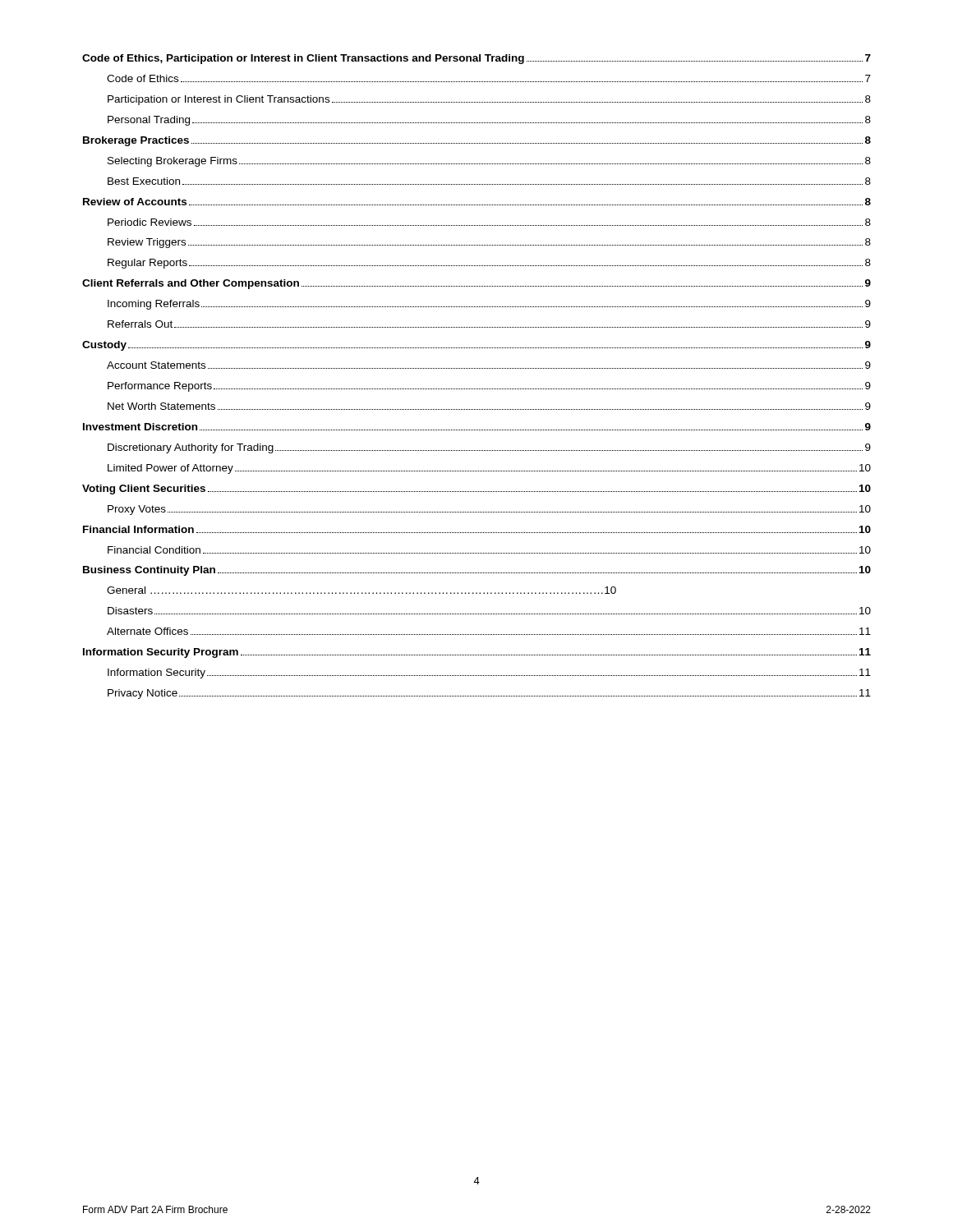Select the block starting "General ……………………………………………………………………………………………………………10"

349,591
